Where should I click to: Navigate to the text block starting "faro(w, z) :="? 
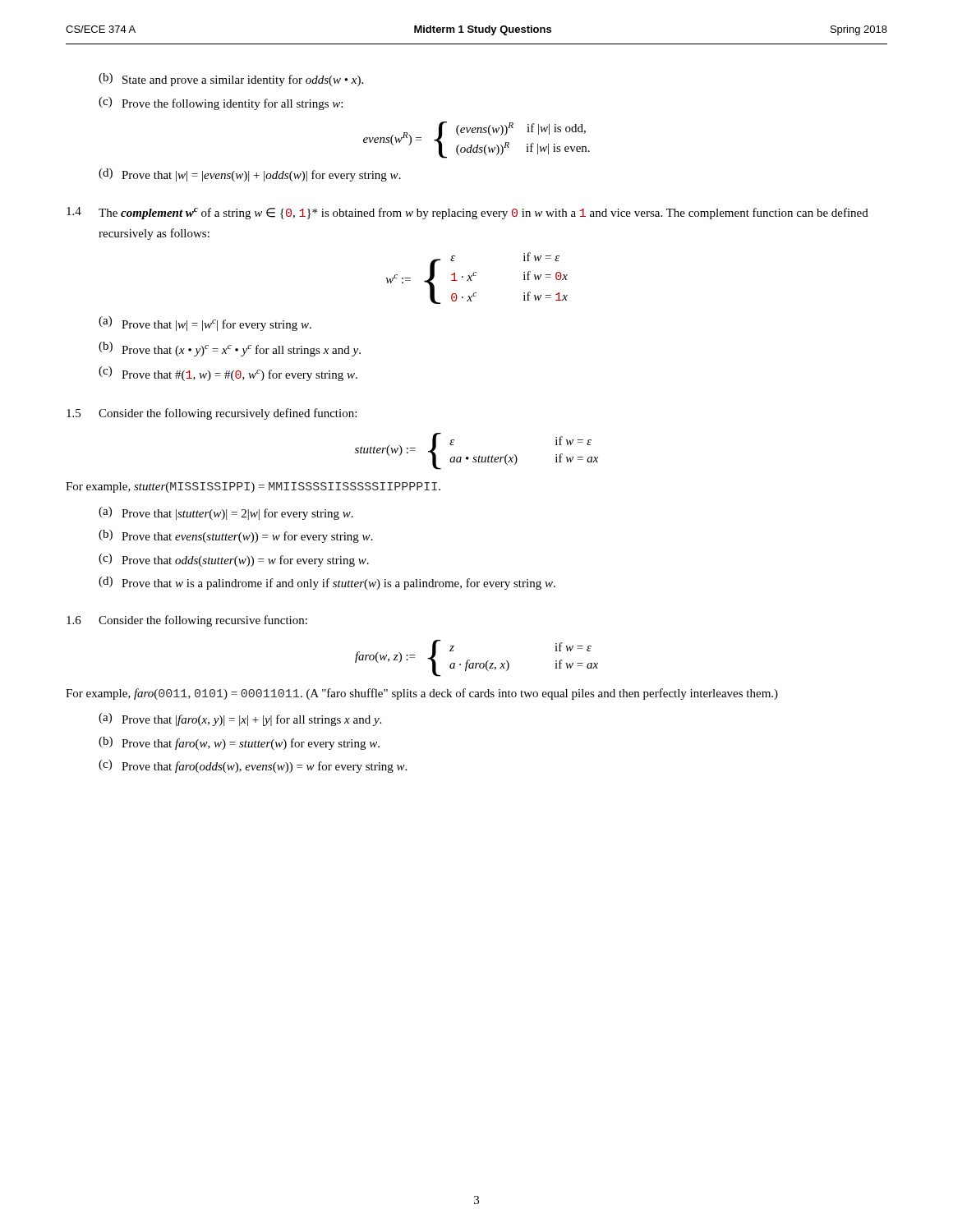pos(476,657)
